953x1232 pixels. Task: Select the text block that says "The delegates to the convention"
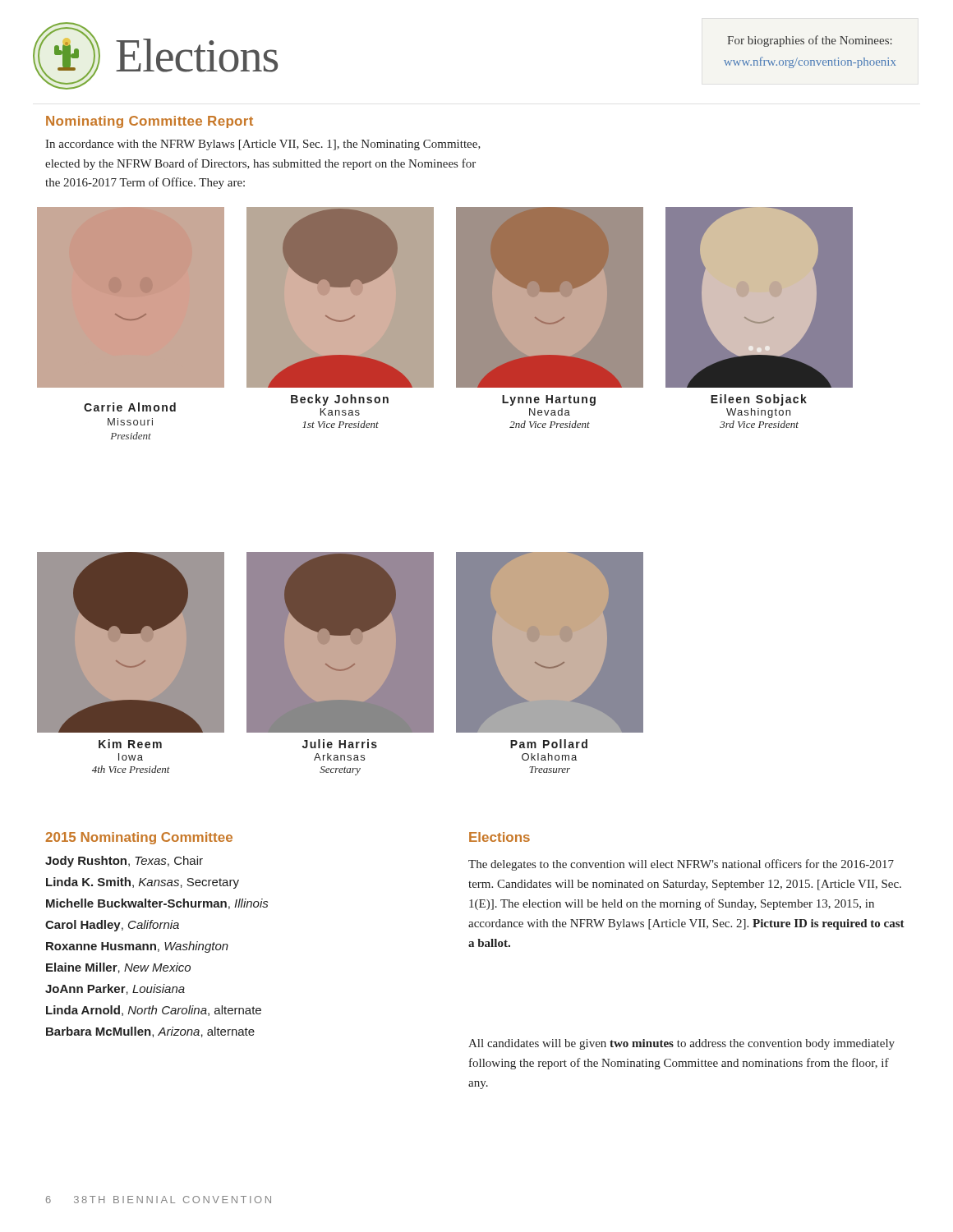pos(686,903)
